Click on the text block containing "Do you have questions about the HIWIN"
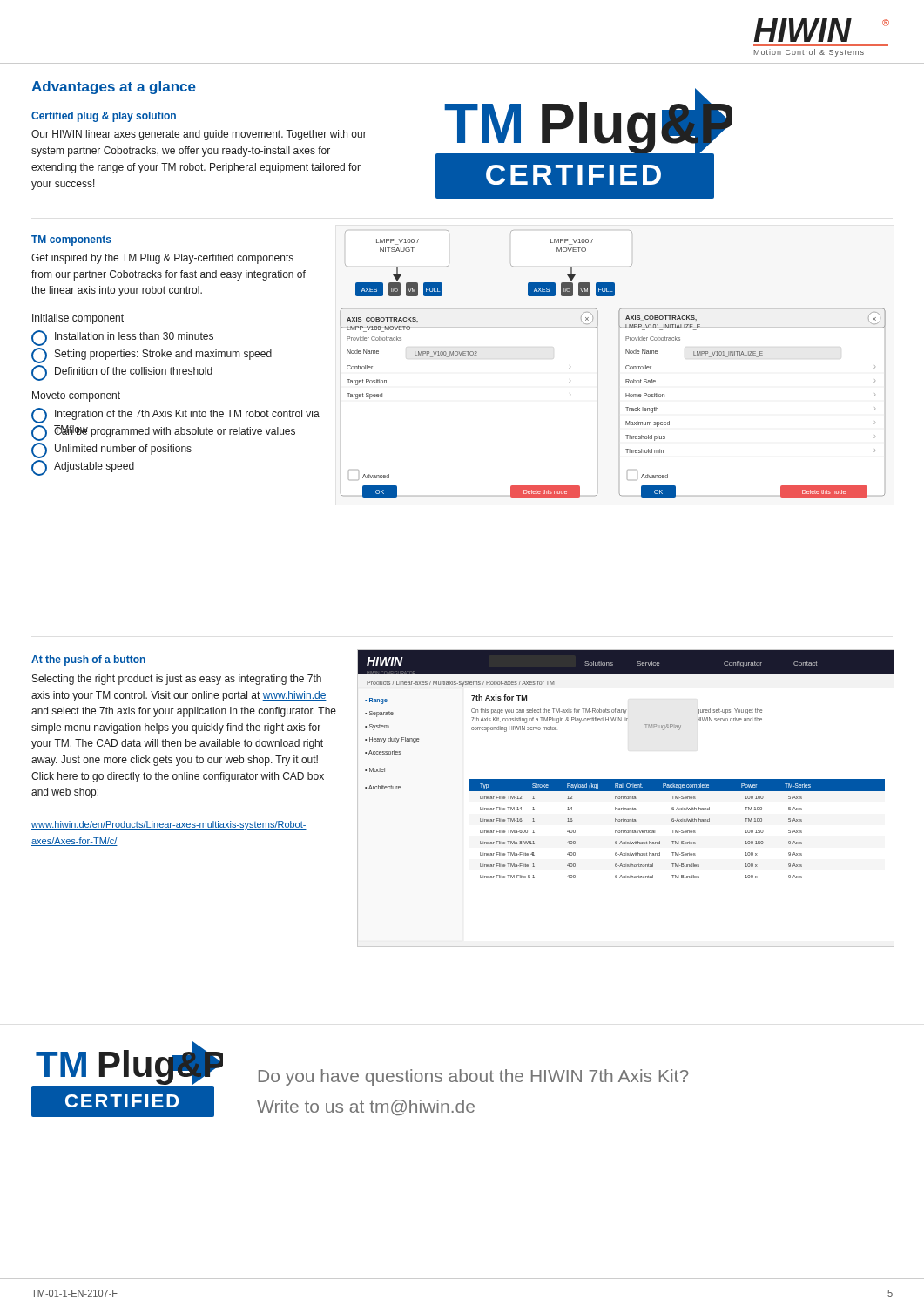 click(x=473, y=1091)
